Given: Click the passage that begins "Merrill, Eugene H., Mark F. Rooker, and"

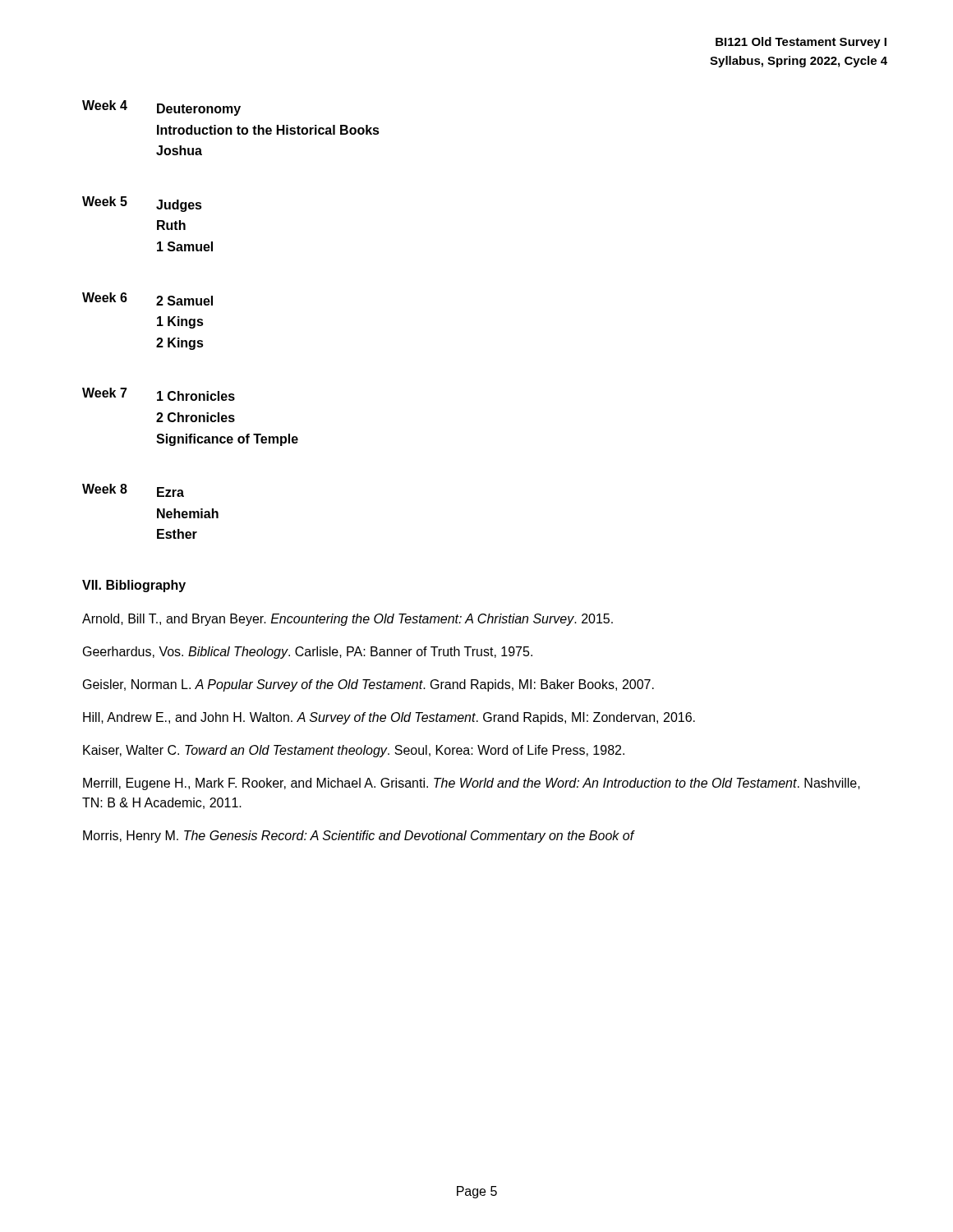Looking at the screenshot, I should 471,793.
